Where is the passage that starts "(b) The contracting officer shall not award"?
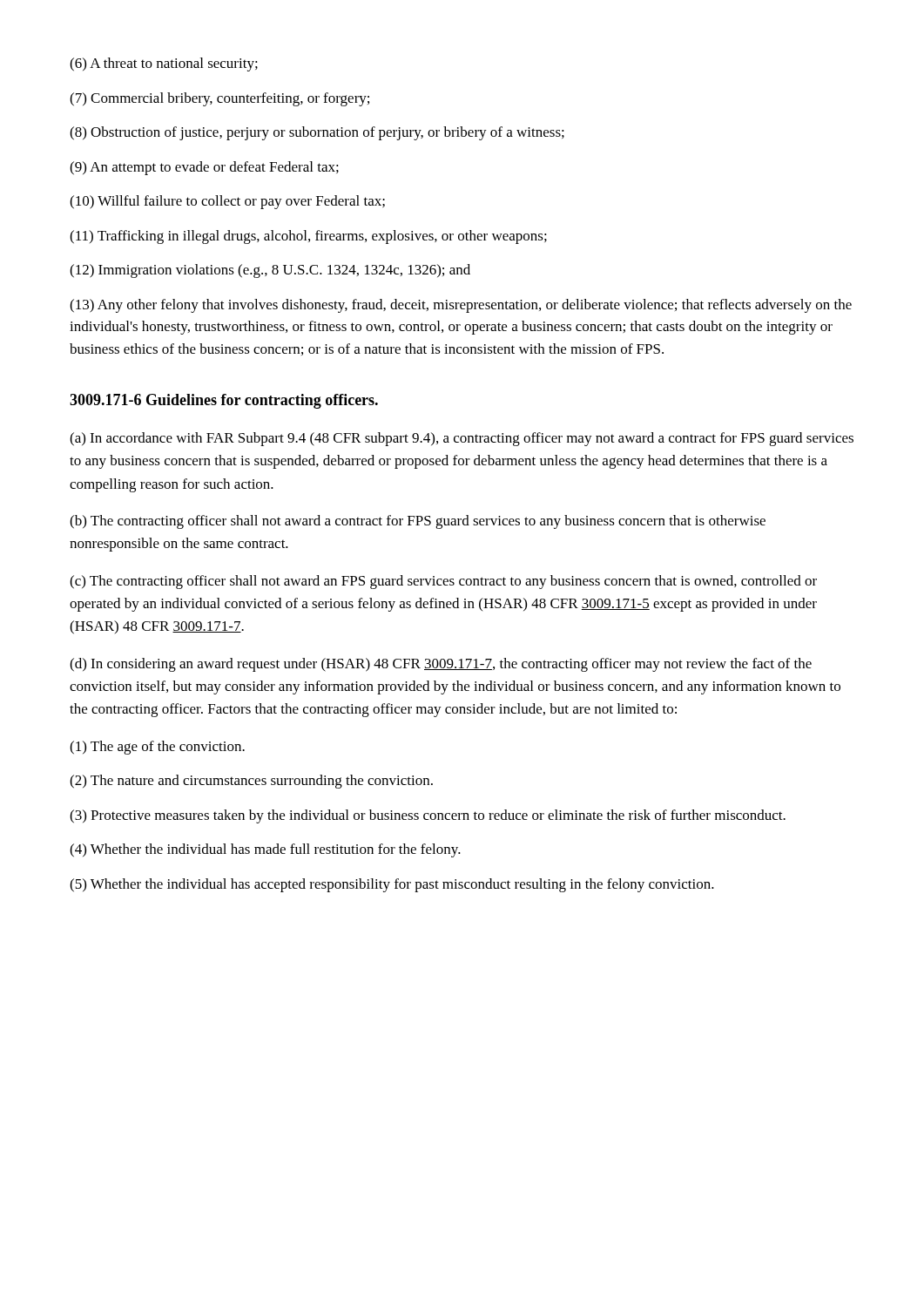This screenshot has height=1307, width=924. click(x=418, y=532)
